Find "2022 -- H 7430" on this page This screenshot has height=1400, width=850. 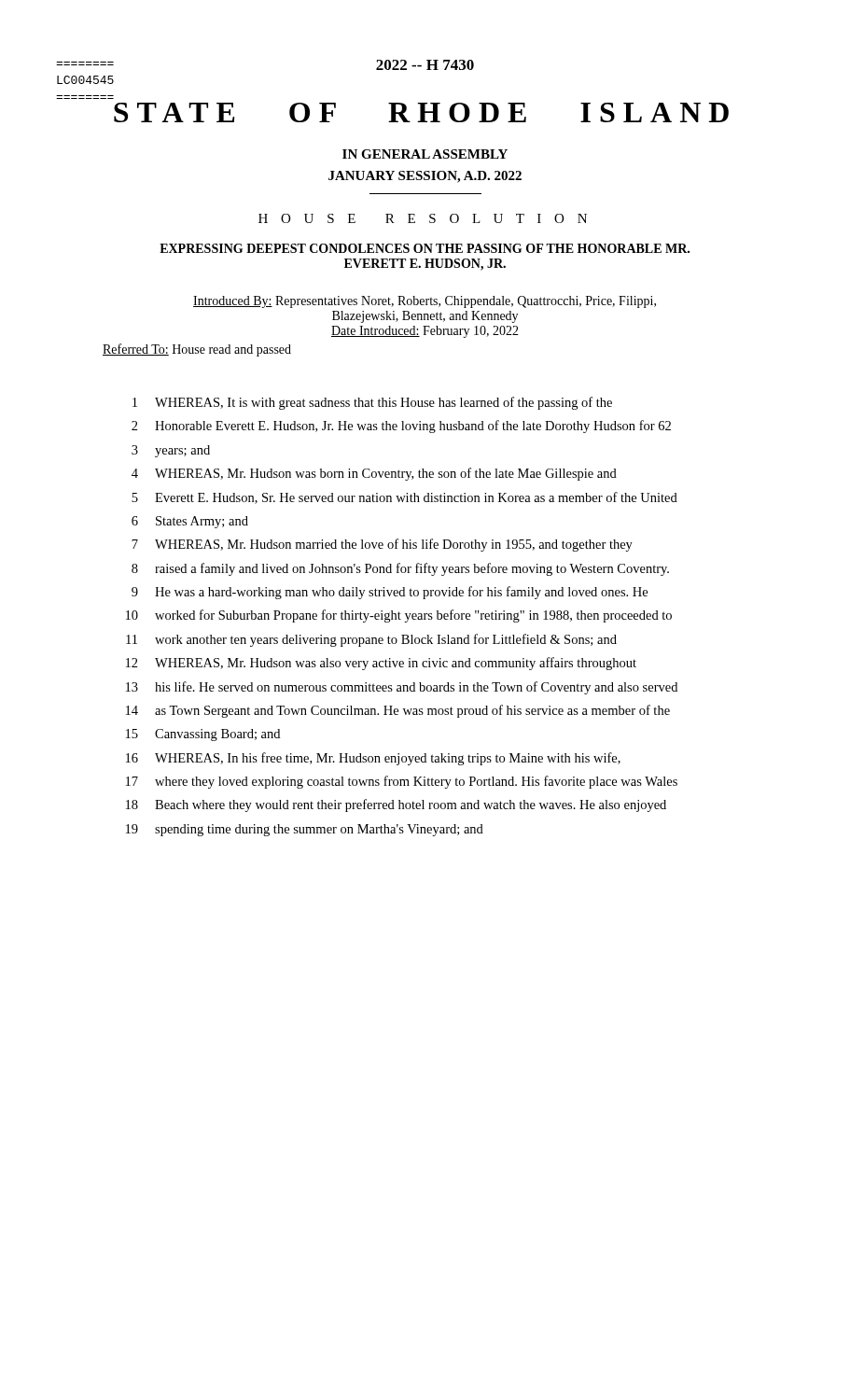425,65
